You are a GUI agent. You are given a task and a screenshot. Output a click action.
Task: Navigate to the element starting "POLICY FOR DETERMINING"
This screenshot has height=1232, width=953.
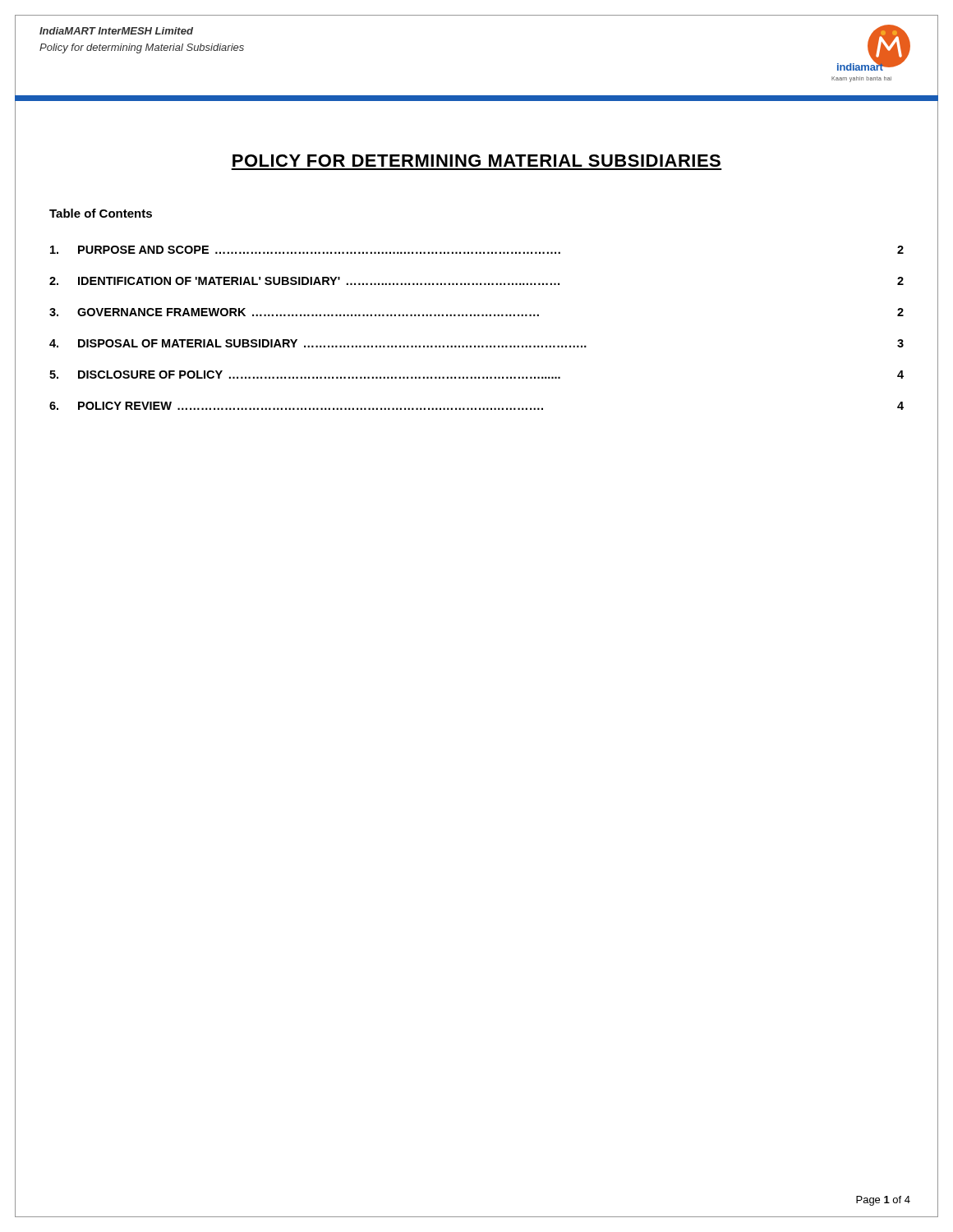pos(476,161)
